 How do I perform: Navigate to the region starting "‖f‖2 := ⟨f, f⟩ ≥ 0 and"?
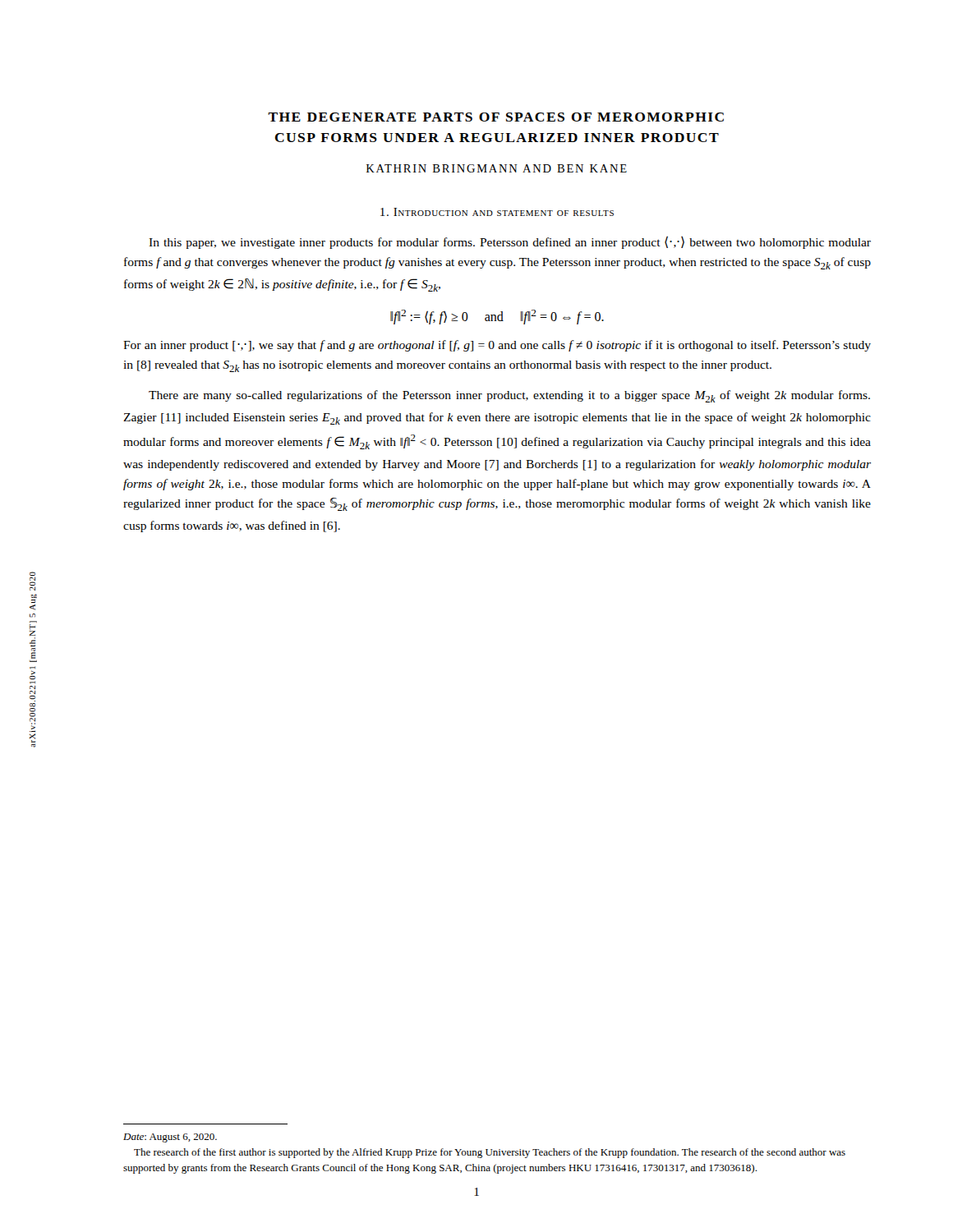497,315
